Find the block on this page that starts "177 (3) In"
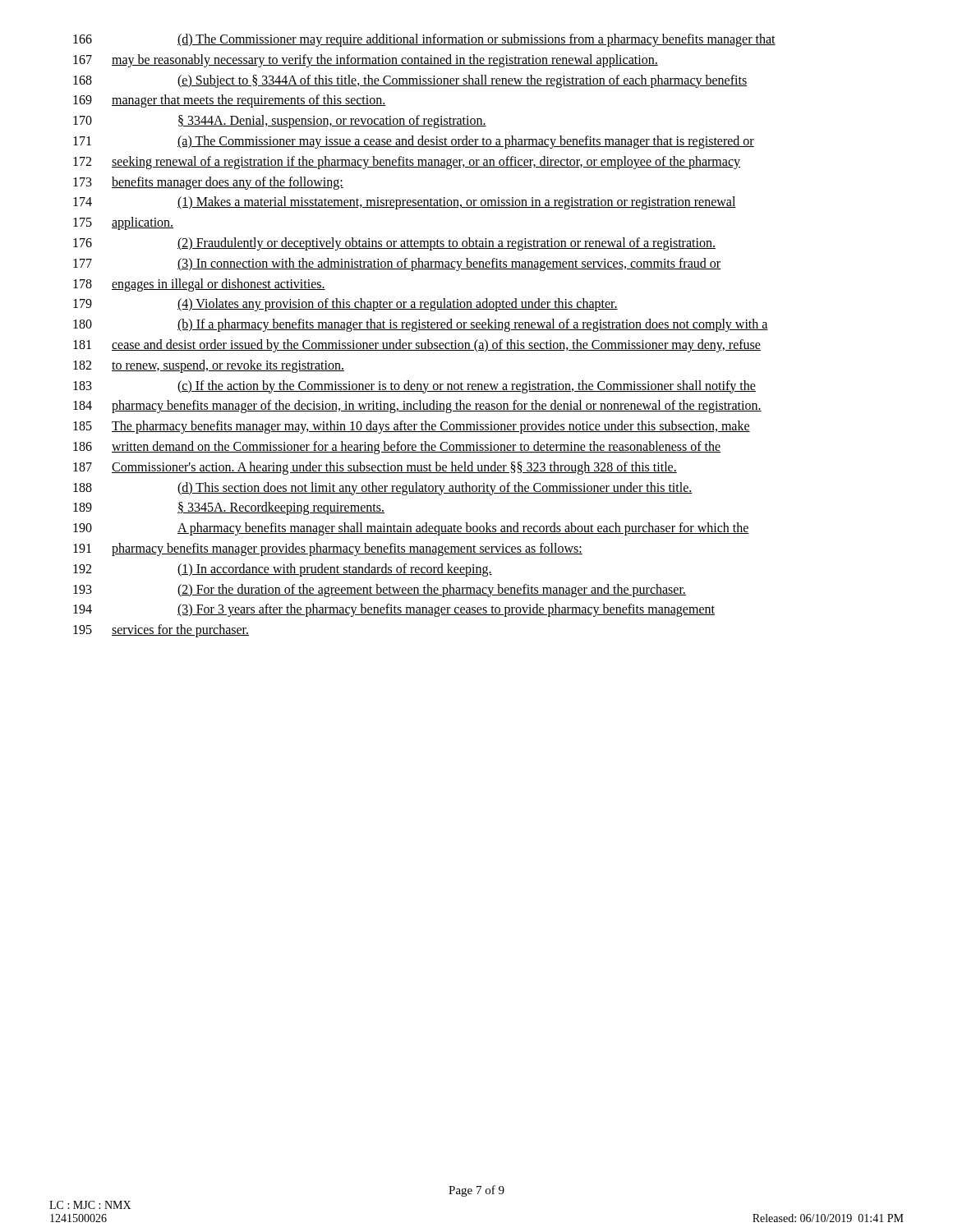This screenshot has width=953, height=1232. coord(476,264)
